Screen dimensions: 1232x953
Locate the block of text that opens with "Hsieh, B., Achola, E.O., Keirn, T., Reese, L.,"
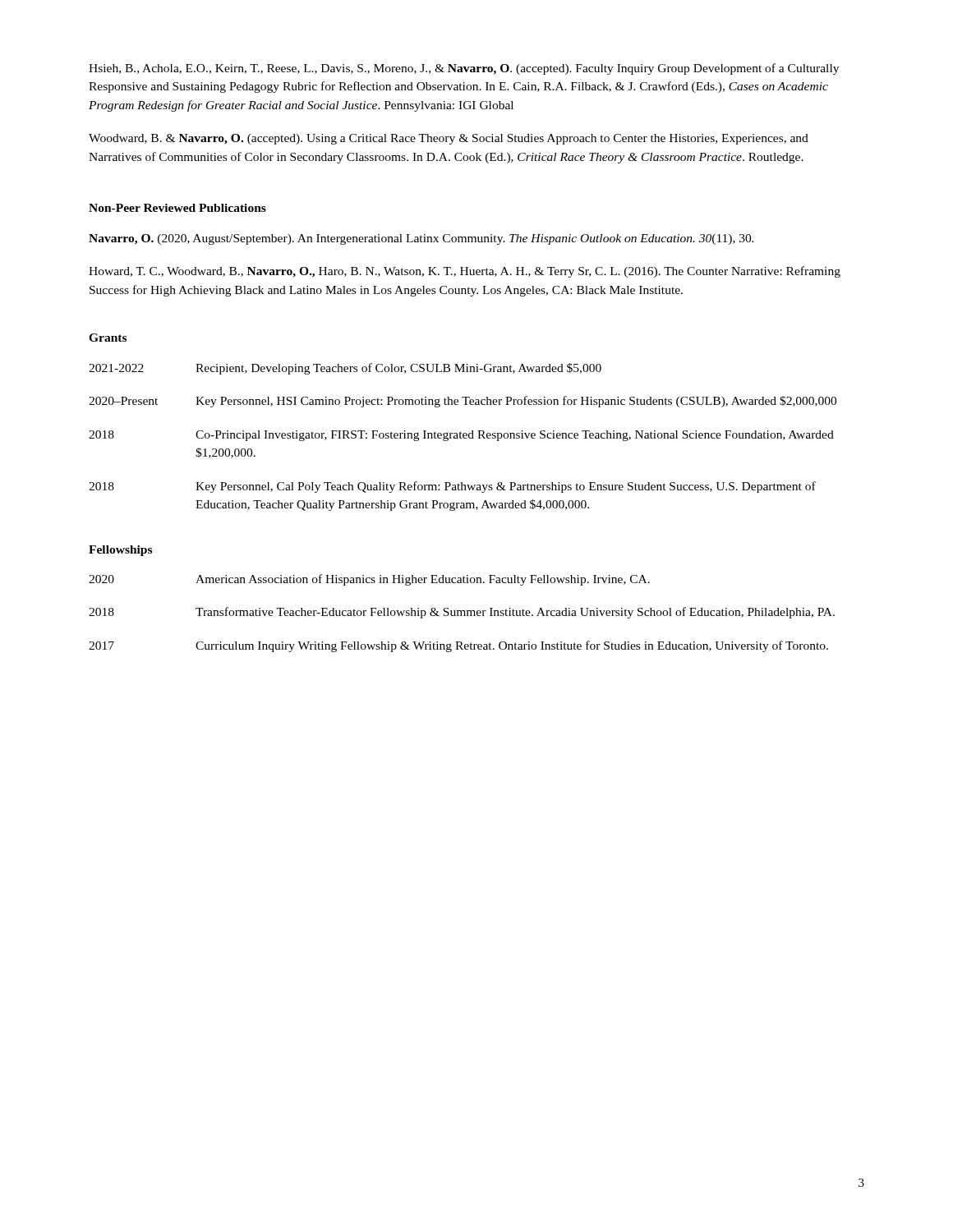[x=464, y=86]
